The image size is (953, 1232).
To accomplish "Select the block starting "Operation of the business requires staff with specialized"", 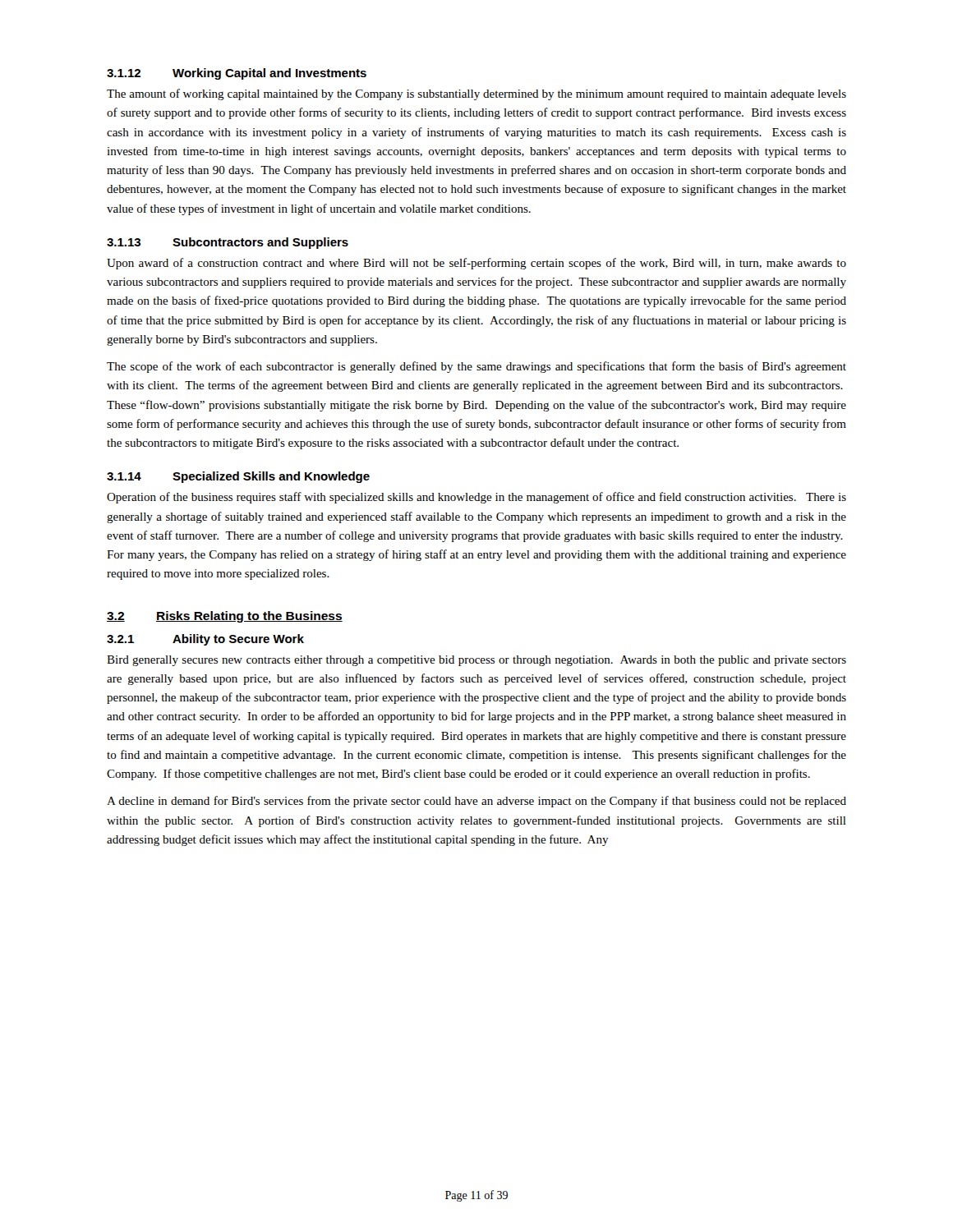I will pos(476,535).
